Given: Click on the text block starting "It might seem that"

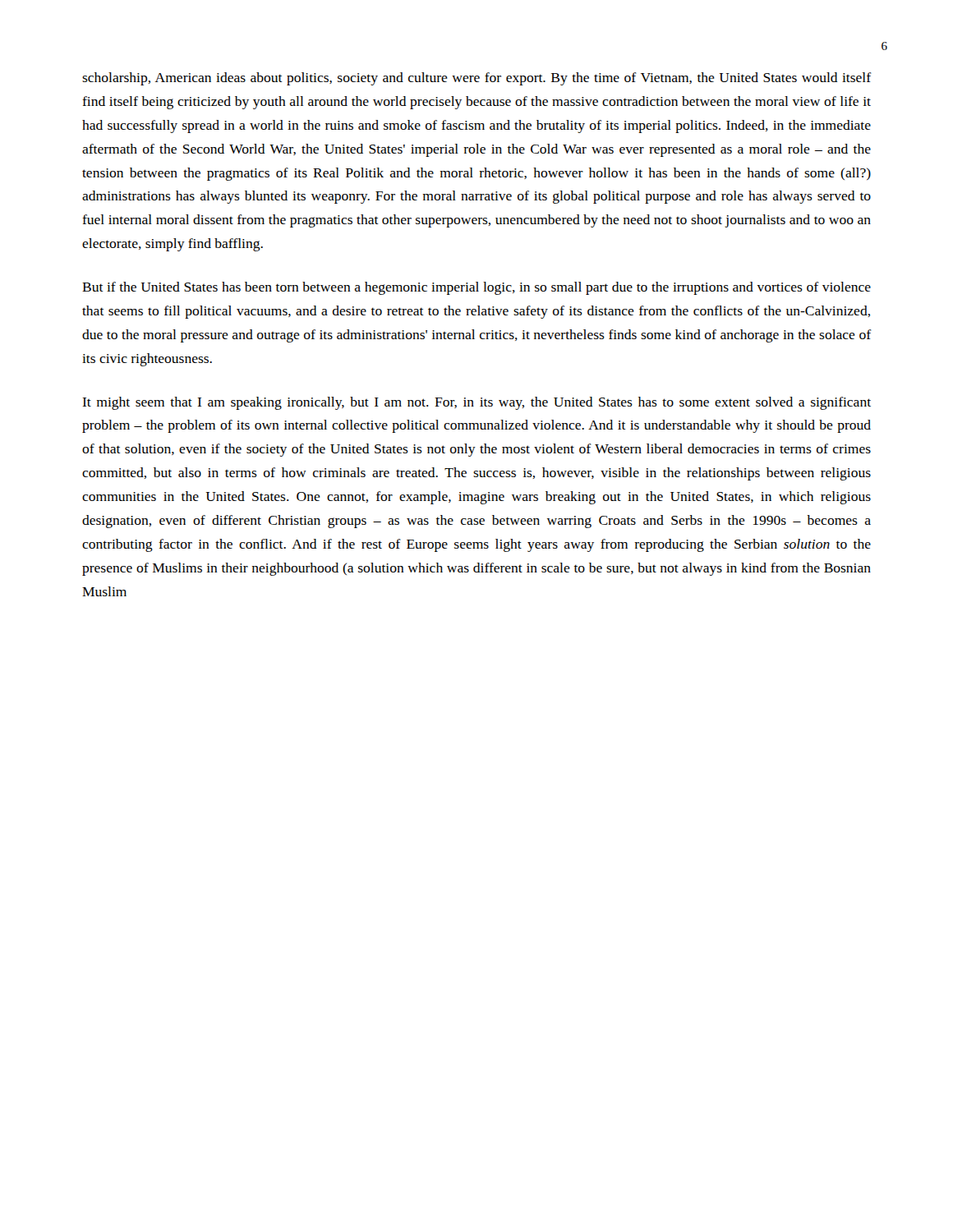Looking at the screenshot, I should [476, 496].
